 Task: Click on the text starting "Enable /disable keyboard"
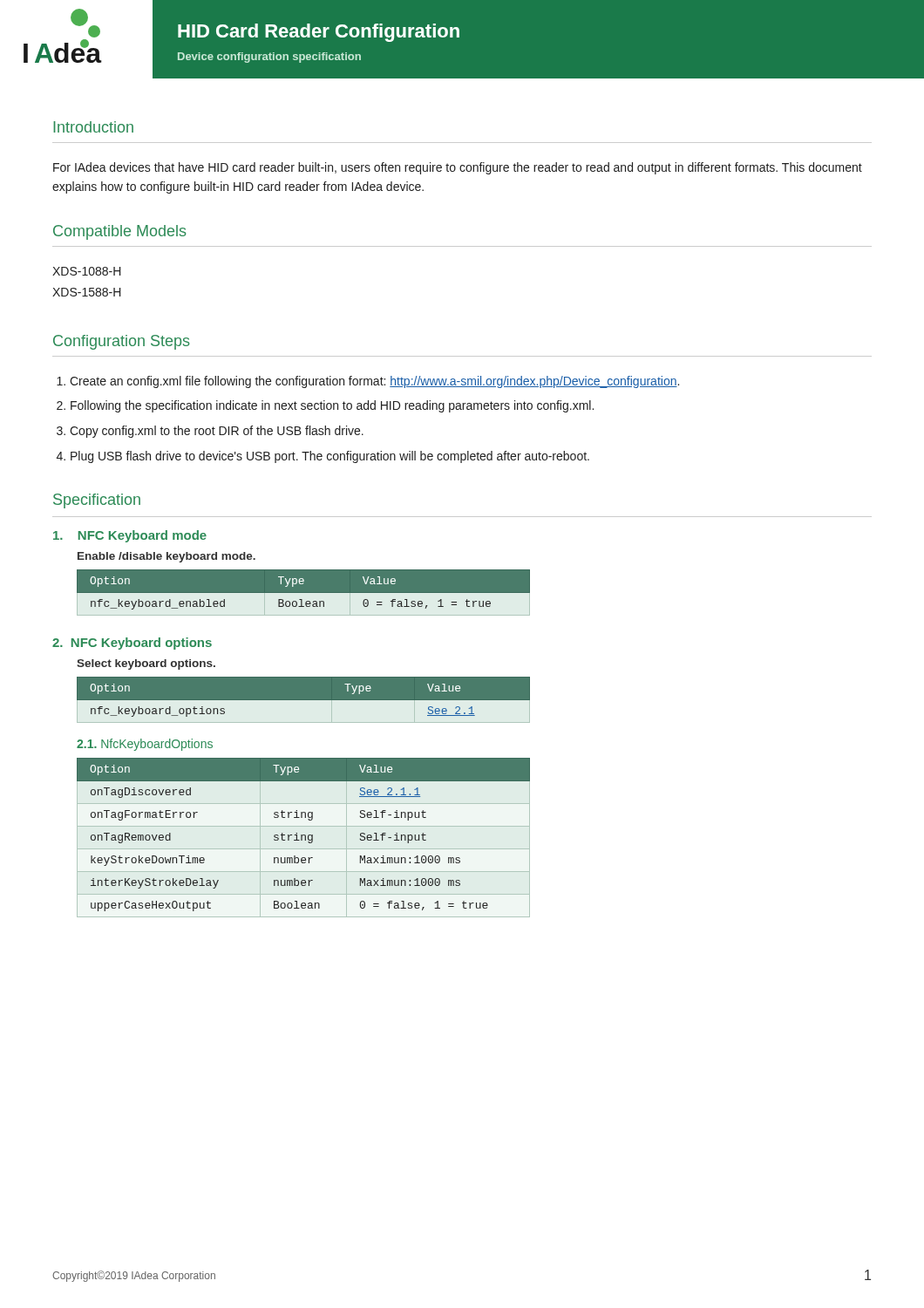click(x=166, y=556)
